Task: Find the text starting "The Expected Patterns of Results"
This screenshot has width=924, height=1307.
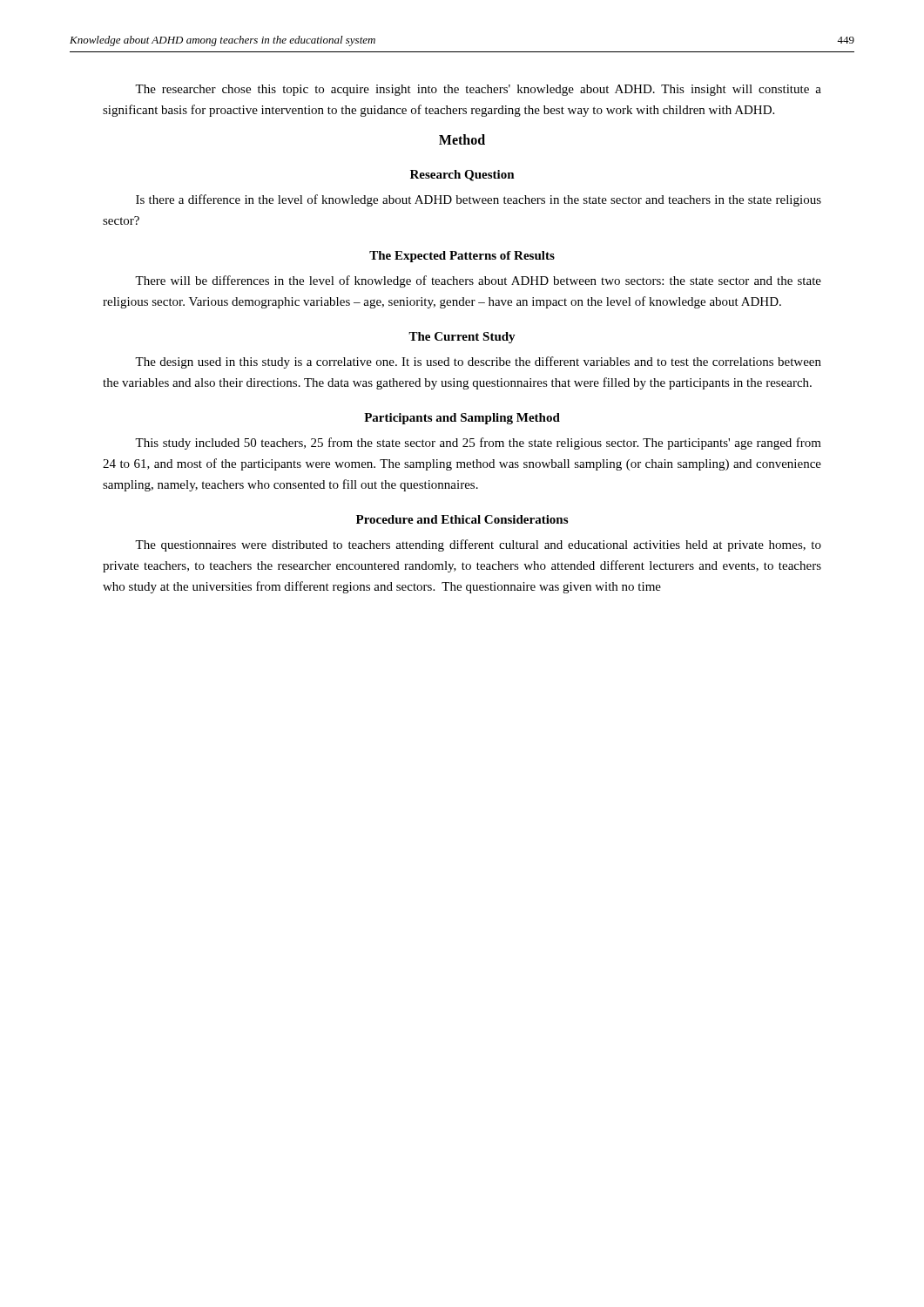Action: click(x=462, y=255)
